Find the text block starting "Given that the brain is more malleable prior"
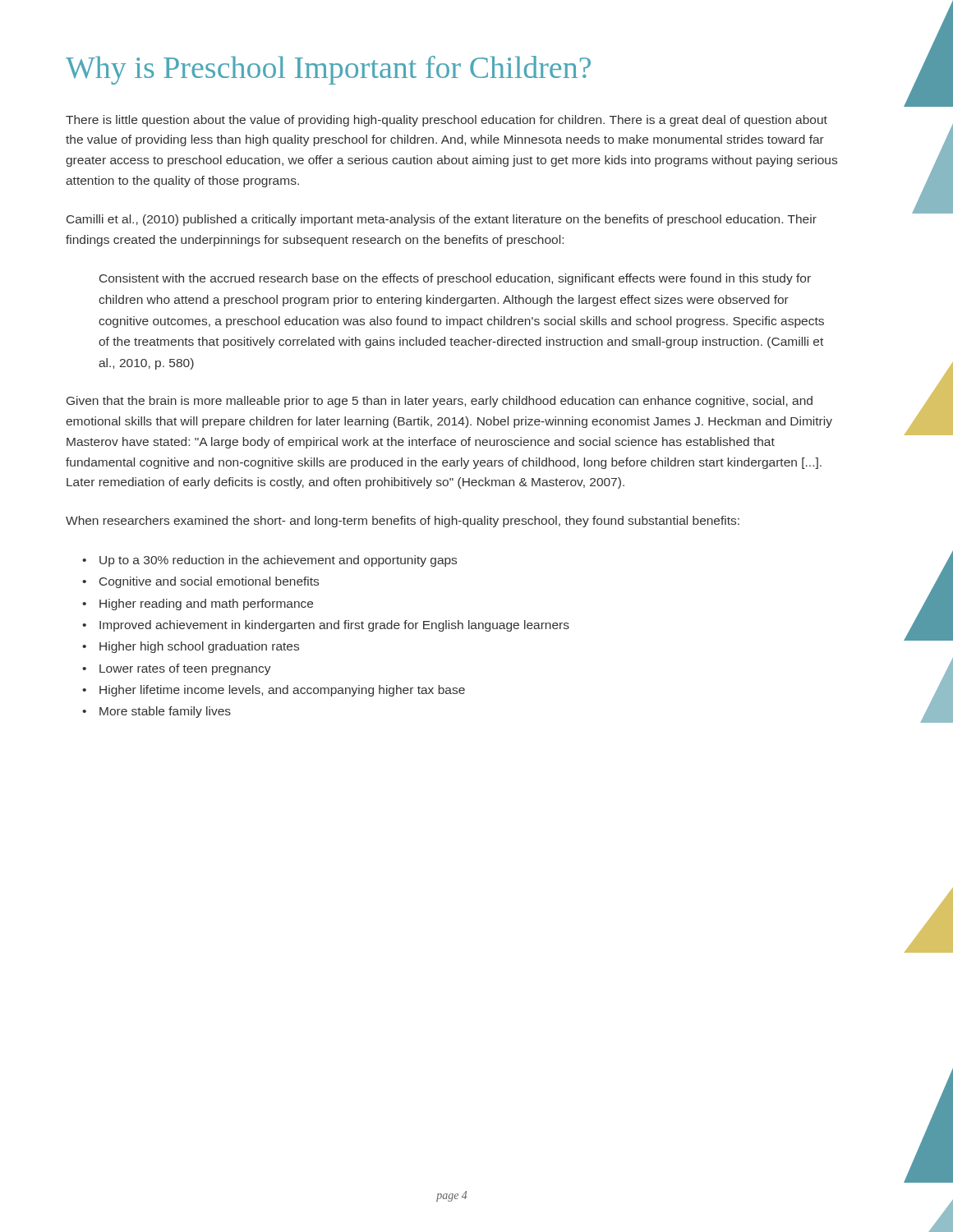 pyautogui.click(x=449, y=441)
